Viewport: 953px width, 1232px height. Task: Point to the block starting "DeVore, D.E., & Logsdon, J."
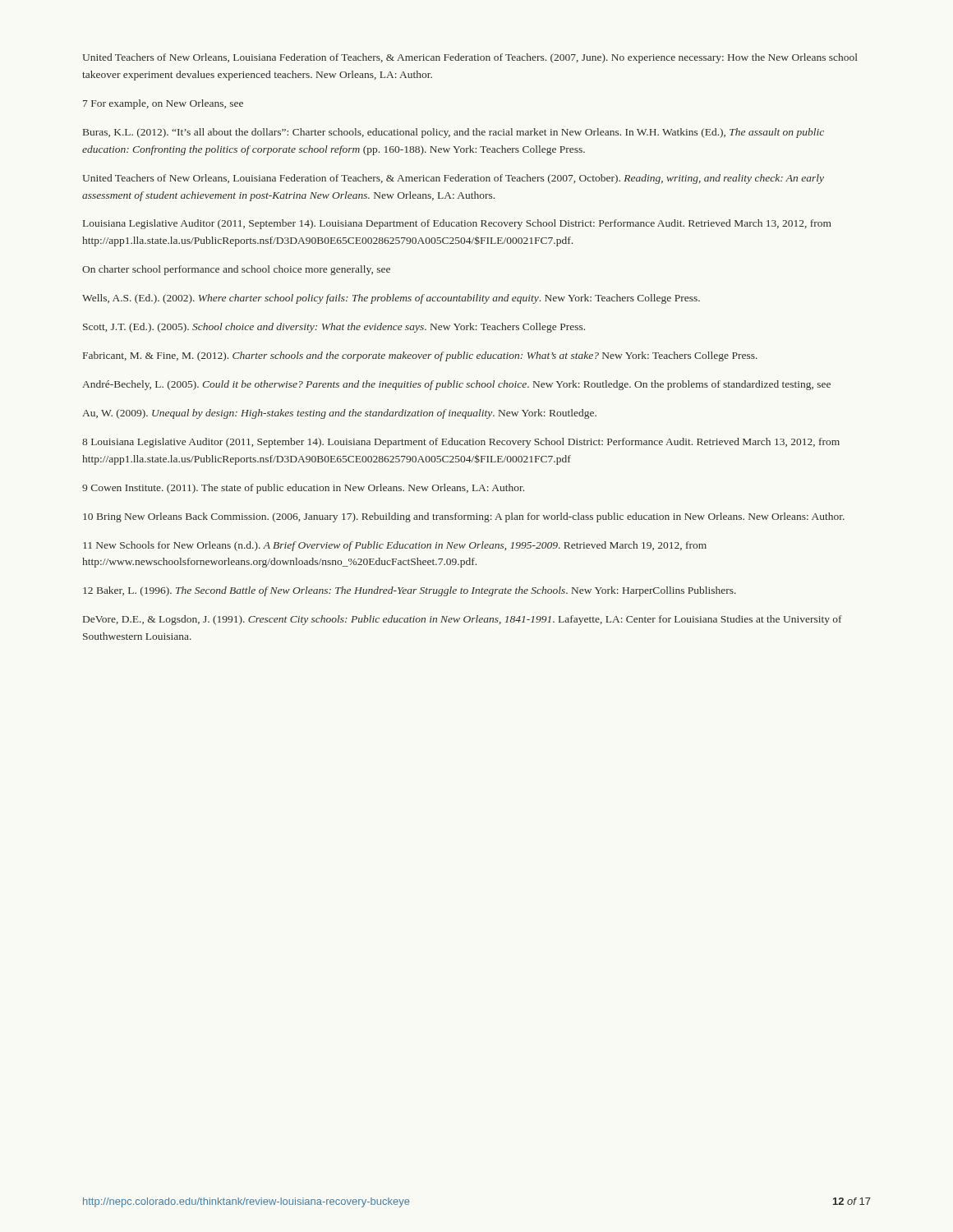[462, 628]
